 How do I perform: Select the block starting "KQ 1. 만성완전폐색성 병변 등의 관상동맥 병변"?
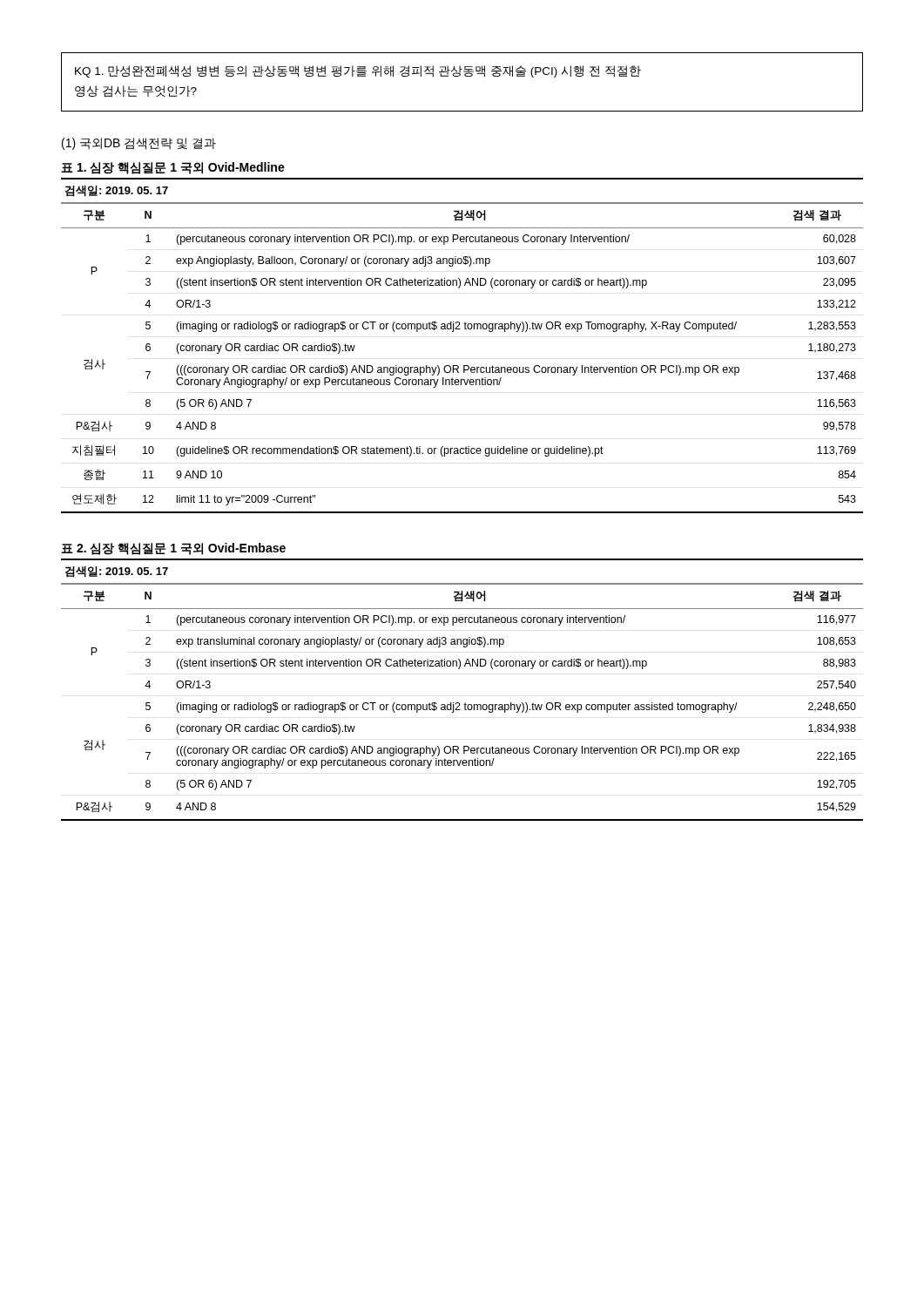click(x=357, y=81)
